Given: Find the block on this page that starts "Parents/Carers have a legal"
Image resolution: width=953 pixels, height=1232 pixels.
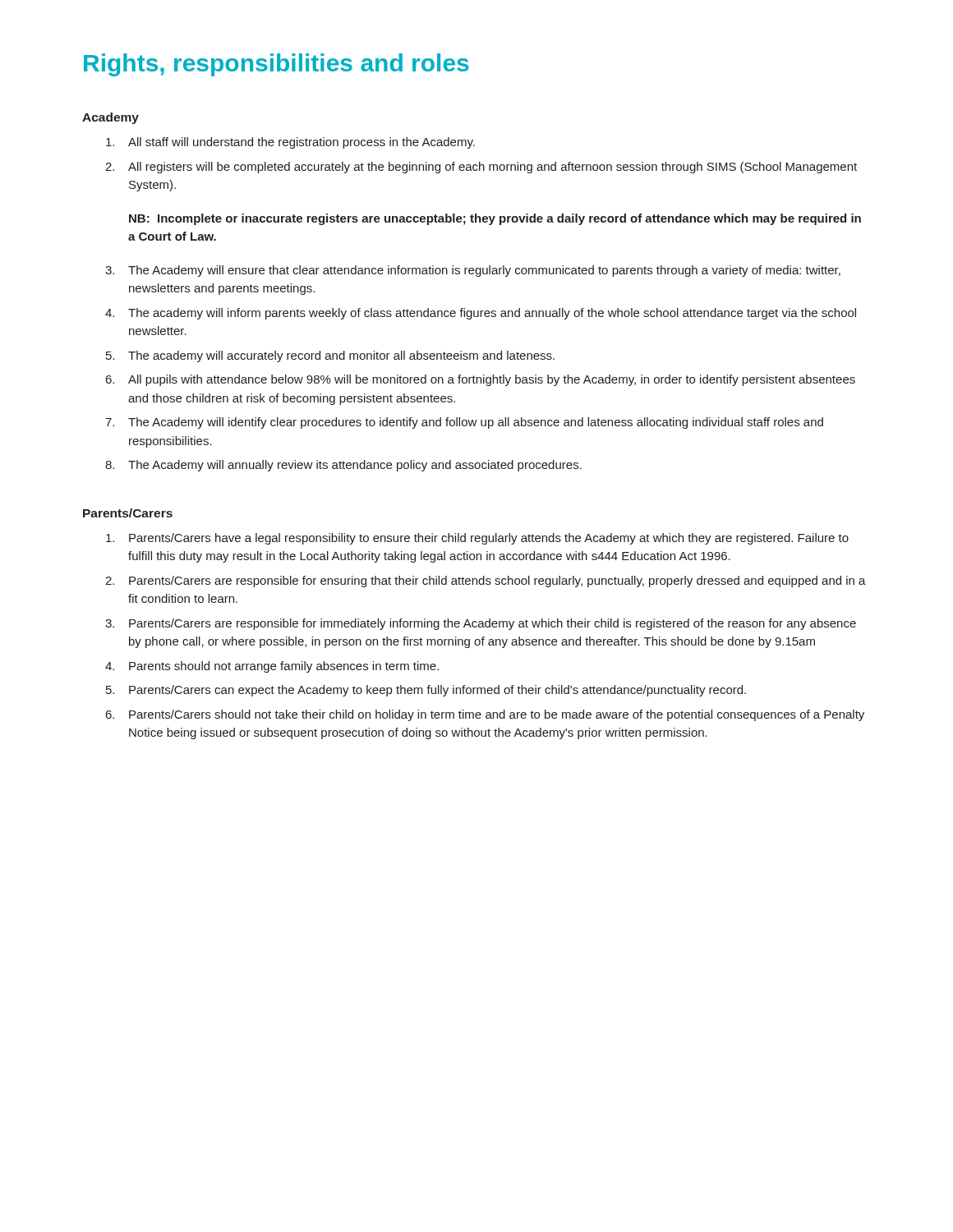Looking at the screenshot, I should (x=488, y=547).
